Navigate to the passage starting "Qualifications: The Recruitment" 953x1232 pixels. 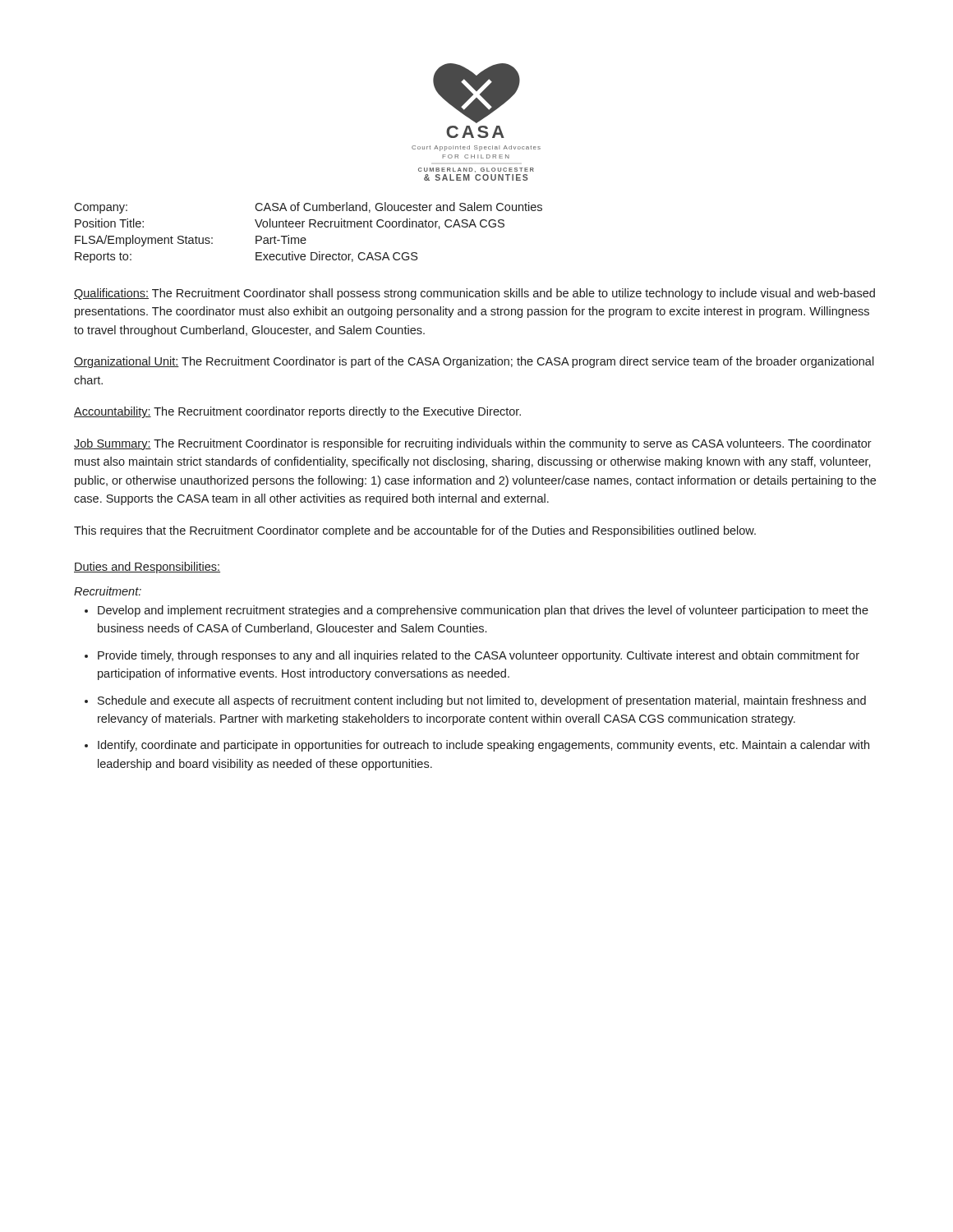(x=475, y=312)
